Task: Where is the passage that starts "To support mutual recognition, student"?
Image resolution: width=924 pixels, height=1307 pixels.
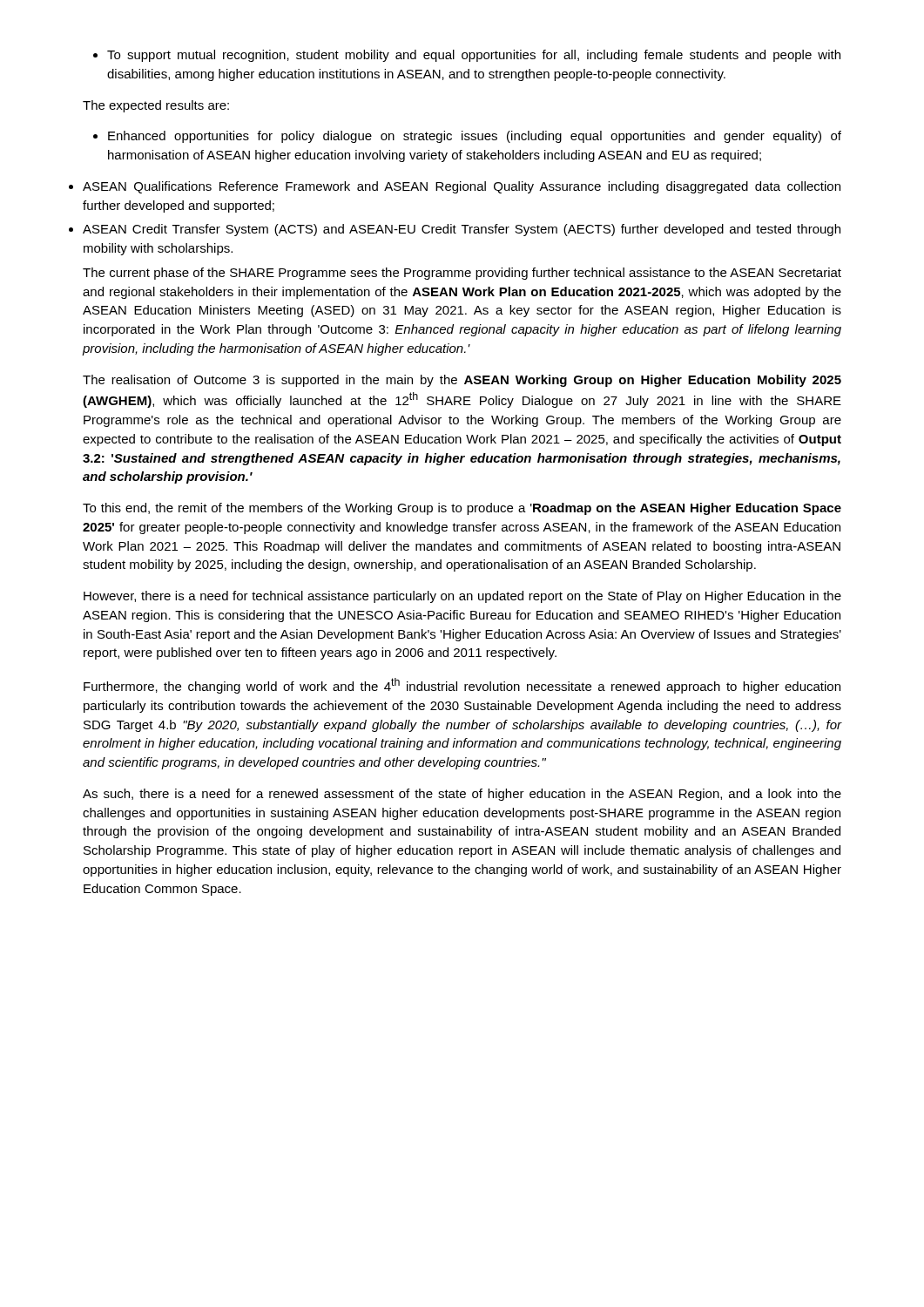Action: click(462, 64)
